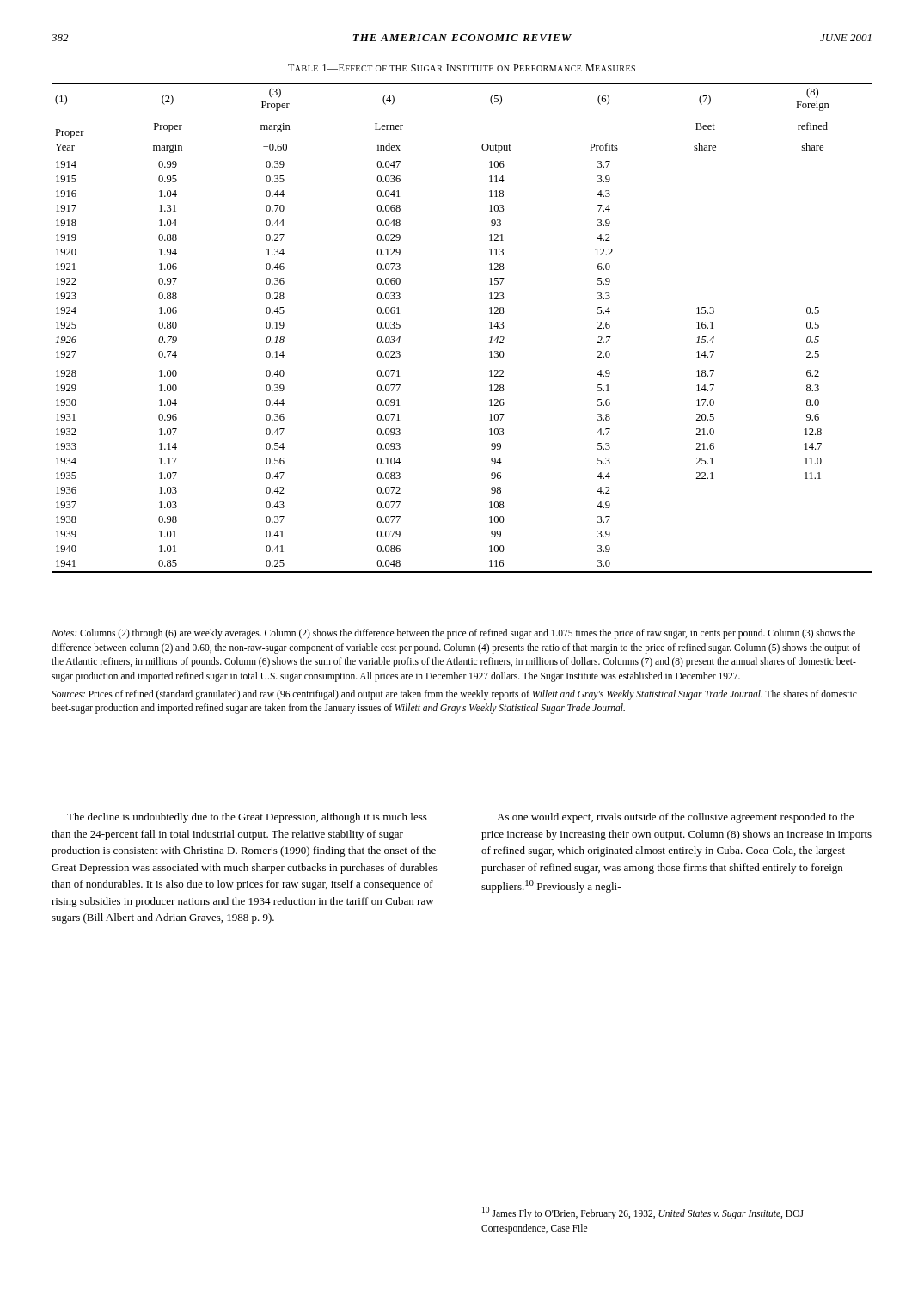Select the table
924x1290 pixels.
462,328
